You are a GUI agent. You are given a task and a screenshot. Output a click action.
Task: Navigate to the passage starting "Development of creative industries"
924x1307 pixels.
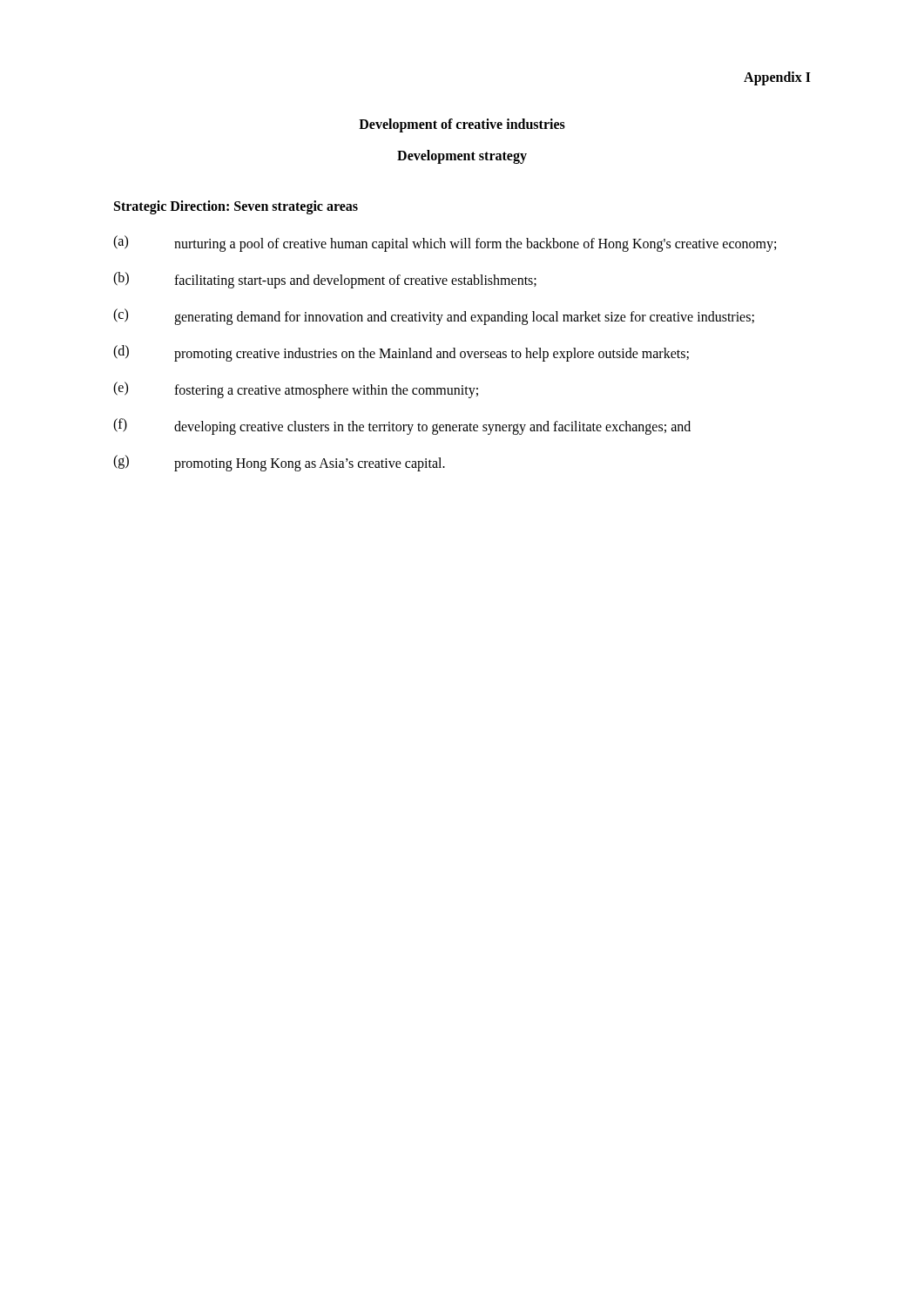pos(462,124)
